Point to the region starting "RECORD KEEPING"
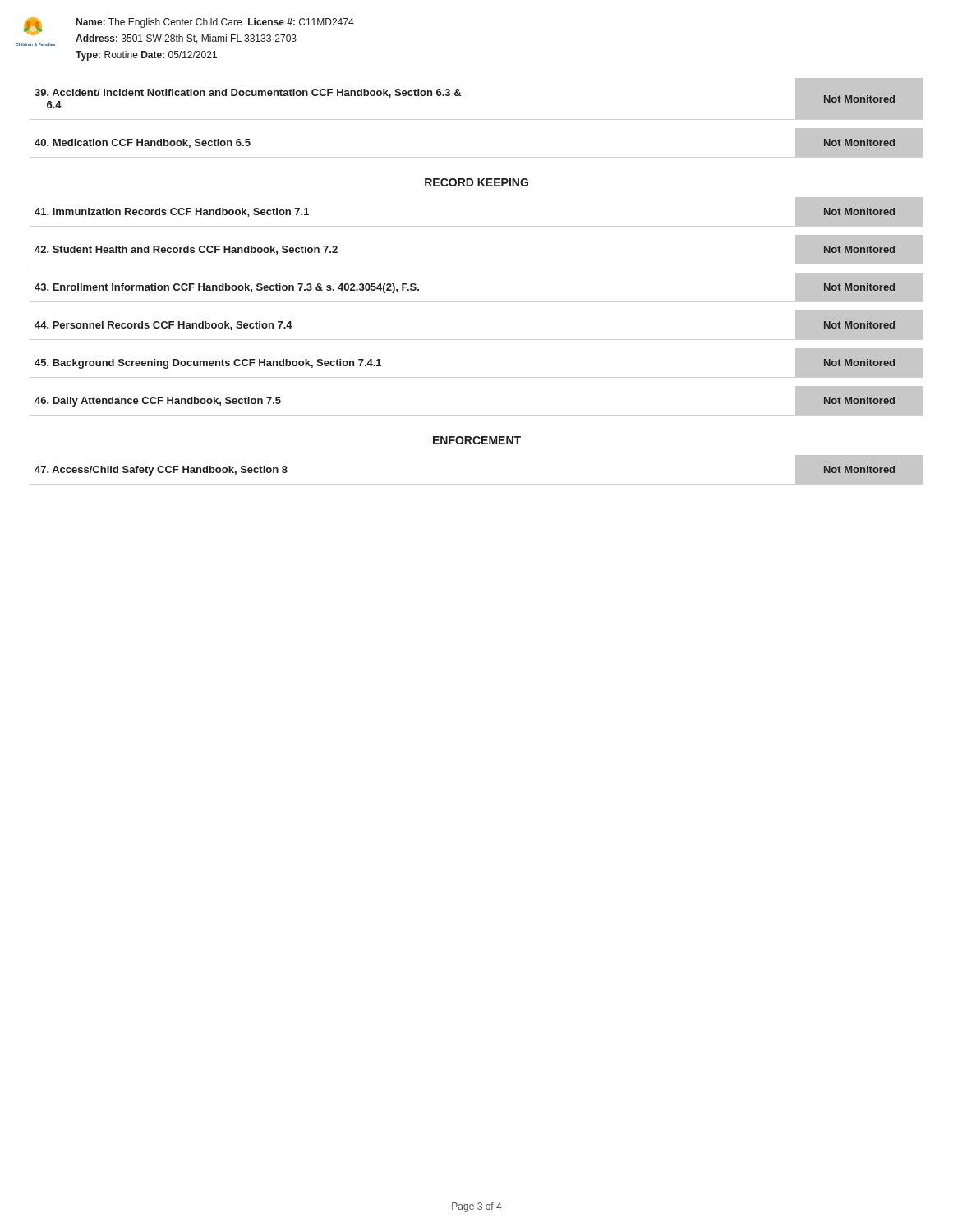This screenshot has height=1232, width=953. pyautogui.click(x=476, y=182)
